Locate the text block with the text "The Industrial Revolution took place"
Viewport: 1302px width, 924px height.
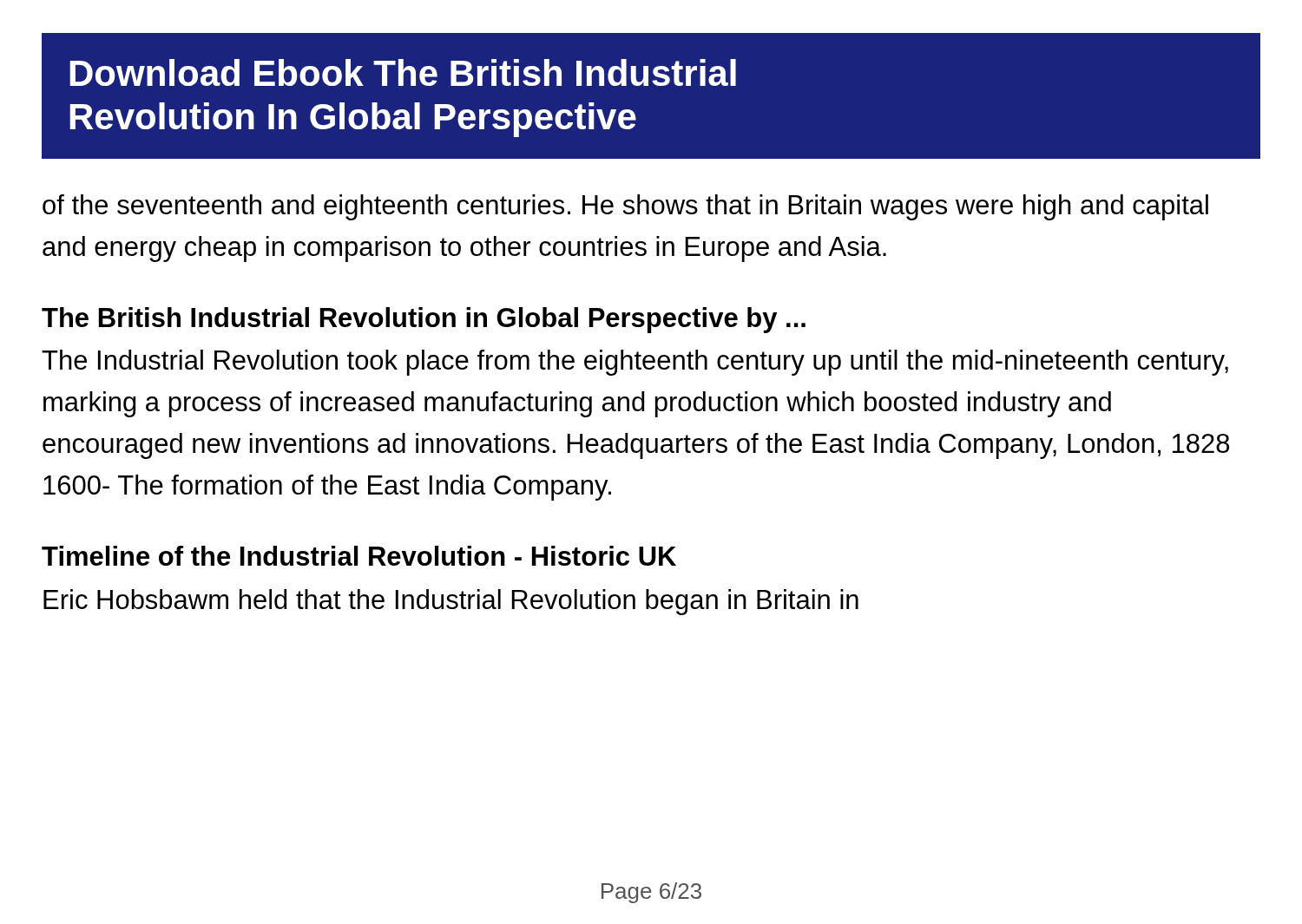pyautogui.click(x=636, y=423)
